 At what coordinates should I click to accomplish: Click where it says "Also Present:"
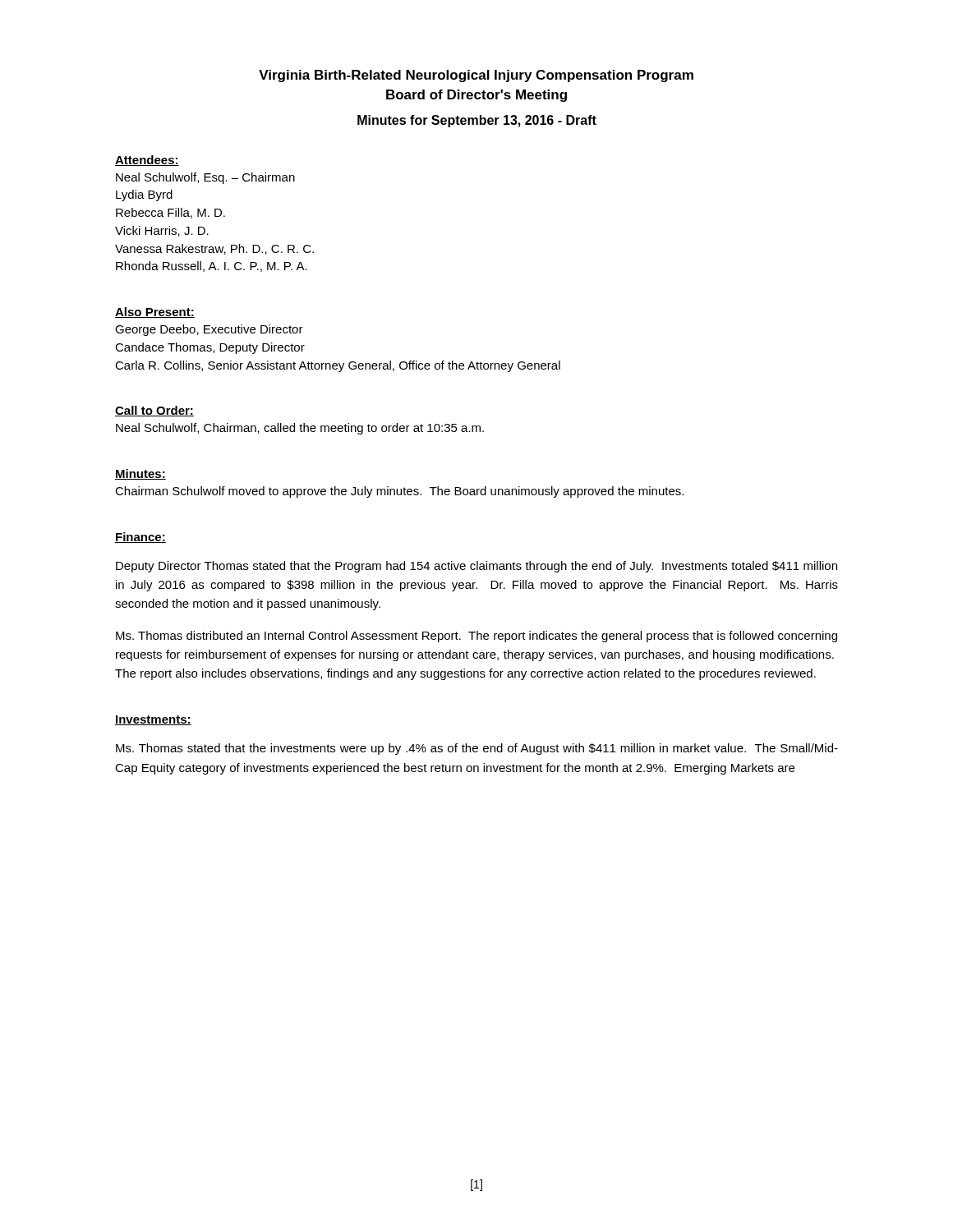point(155,312)
